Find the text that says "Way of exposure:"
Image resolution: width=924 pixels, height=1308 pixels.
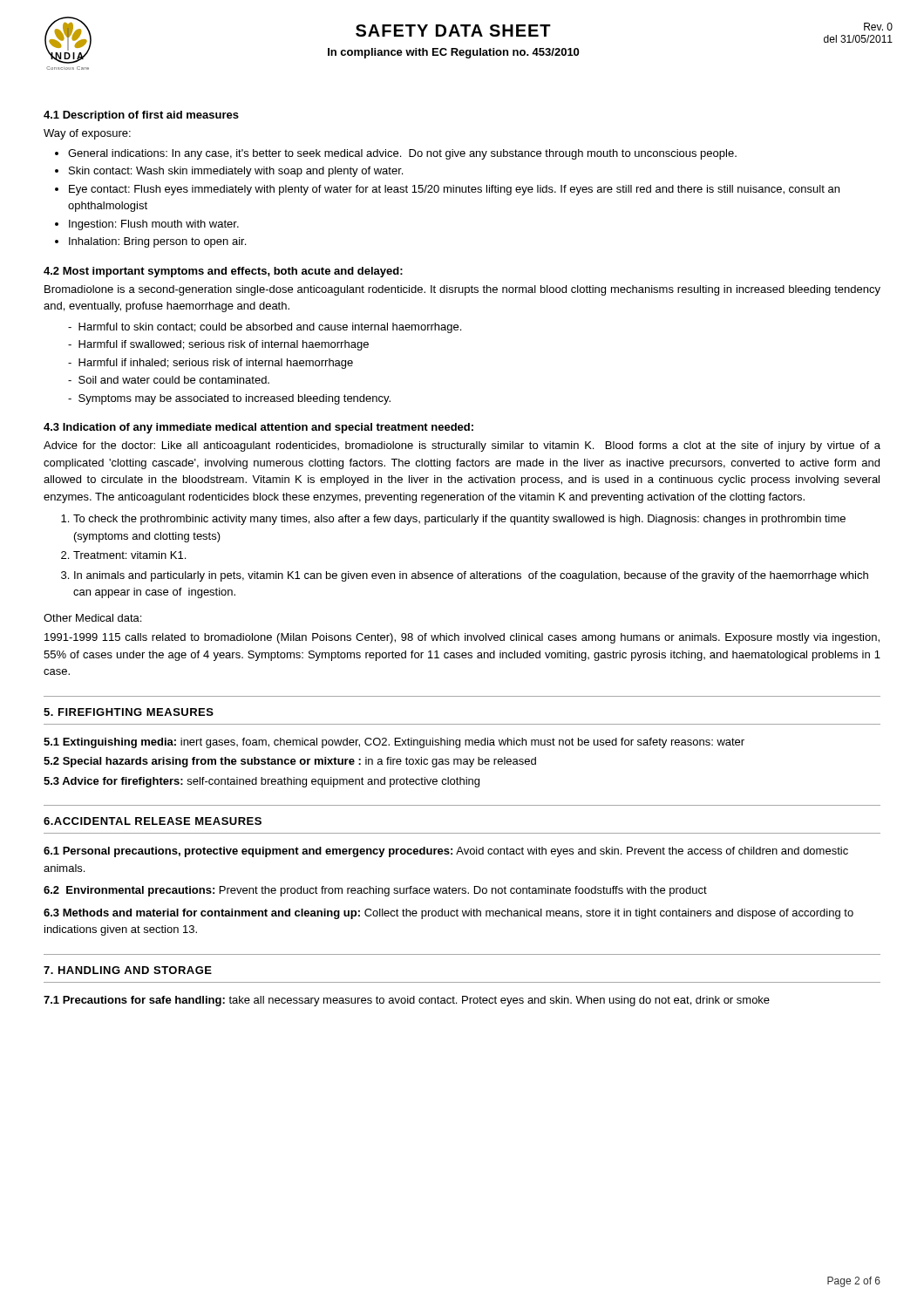[x=88, y=133]
